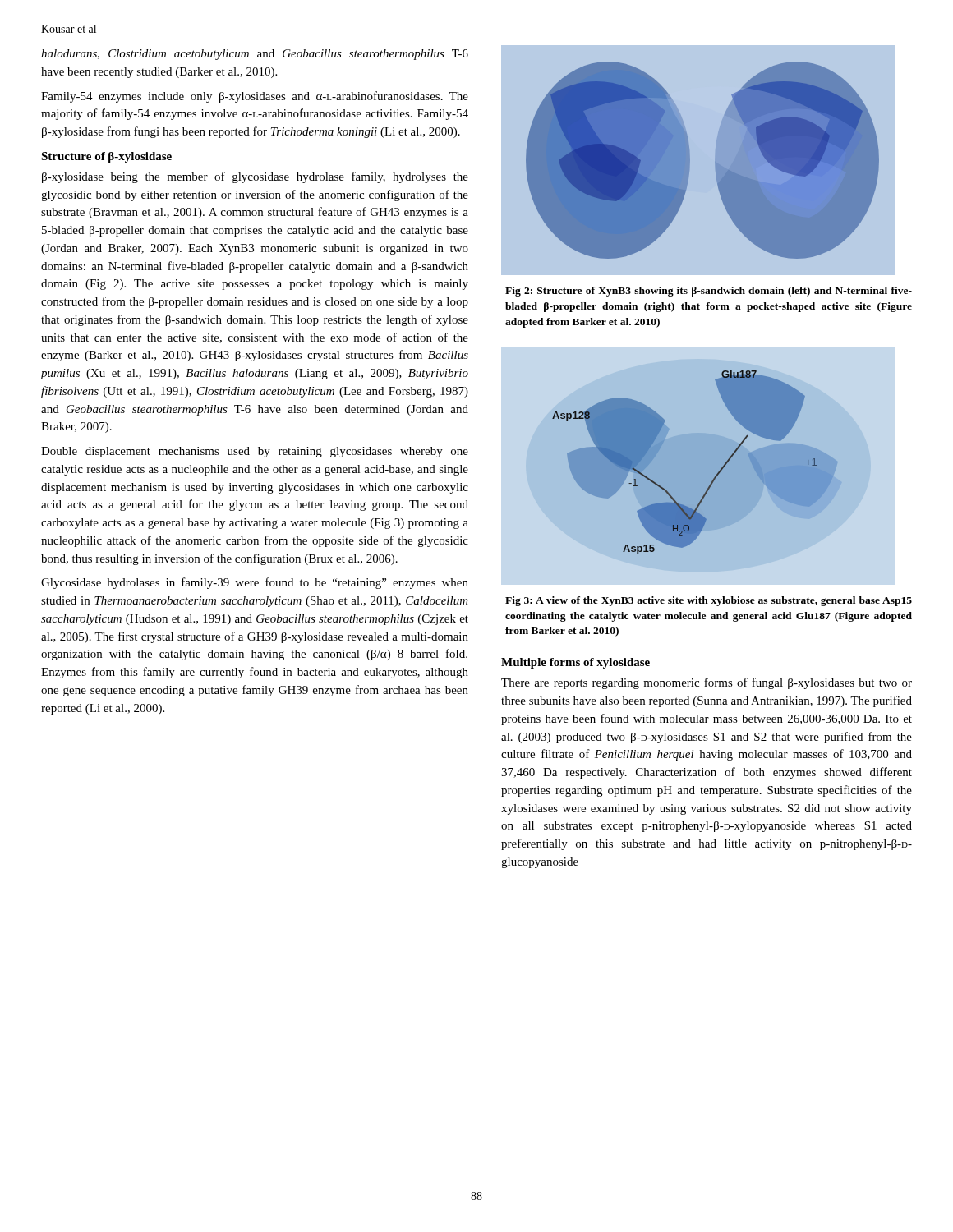Locate the block starting "Family-54 enzymes include only β-xylosidases and α-l-arabinofuranosidases. The"
Screen dimensions: 1232x953
(x=255, y=114)
